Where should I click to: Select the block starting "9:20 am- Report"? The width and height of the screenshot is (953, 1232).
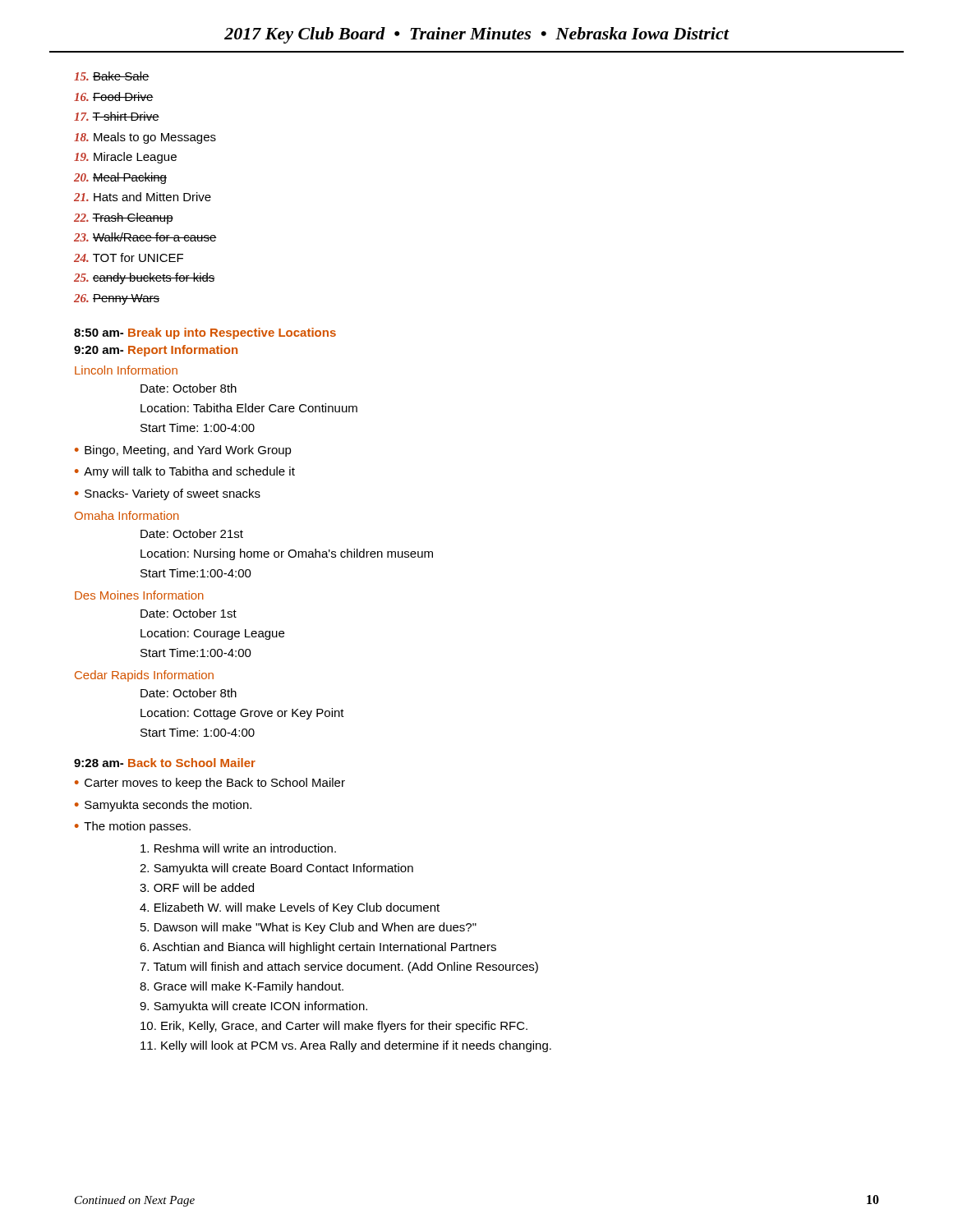point(156,349)
